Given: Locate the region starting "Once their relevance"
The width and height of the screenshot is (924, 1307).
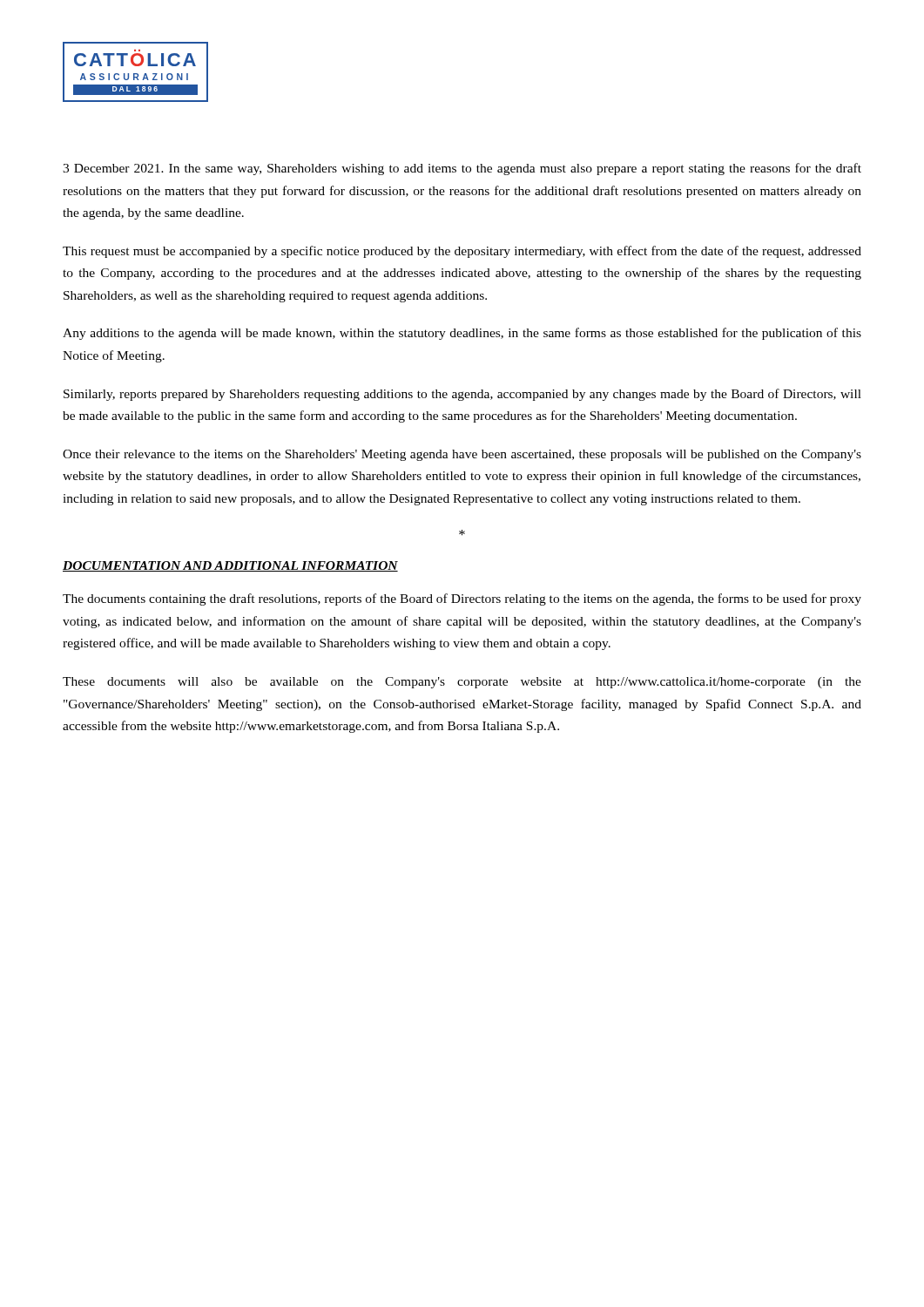Looking at the screenshot, I should point(462,475).
